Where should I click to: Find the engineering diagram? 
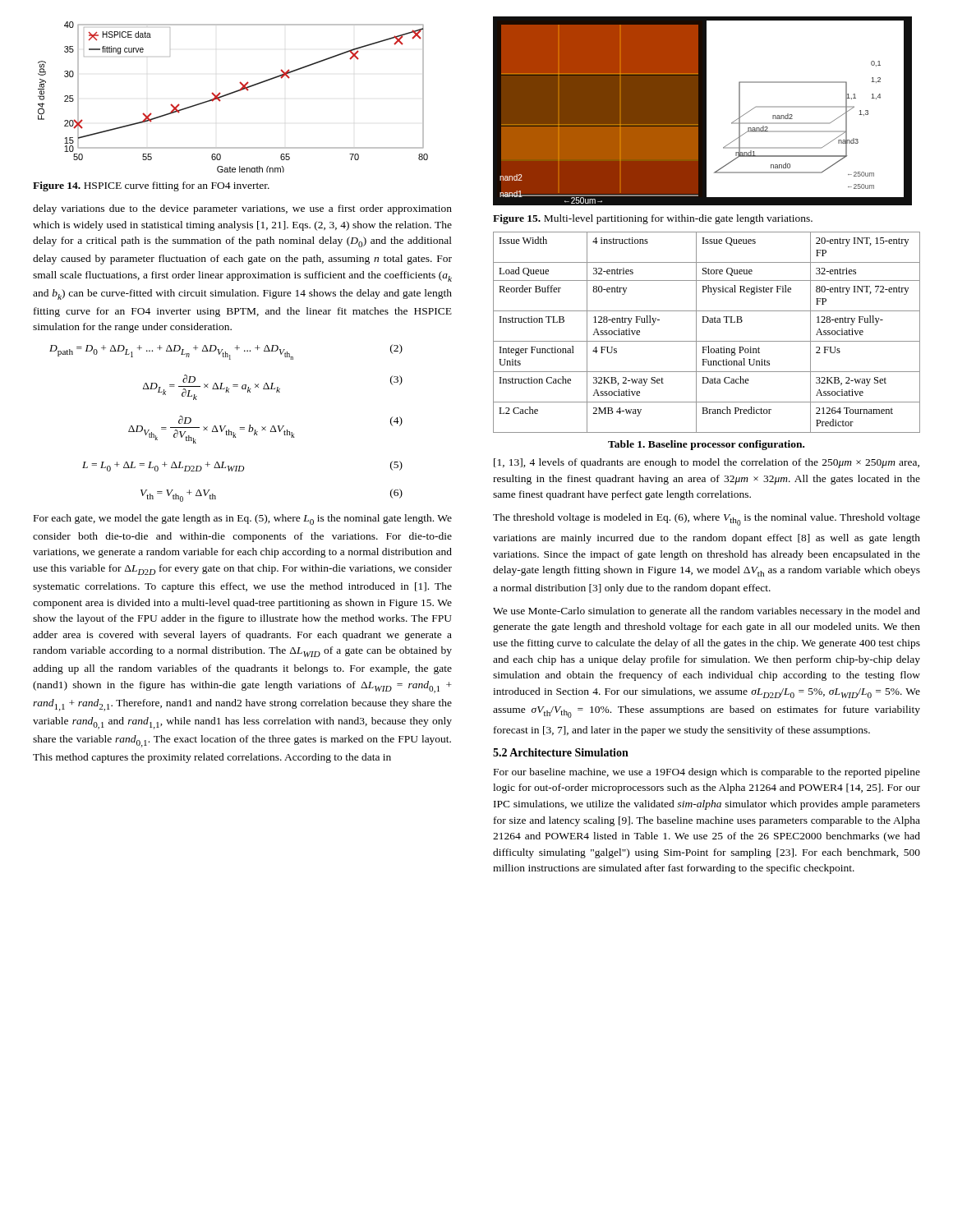click(707, 111)
